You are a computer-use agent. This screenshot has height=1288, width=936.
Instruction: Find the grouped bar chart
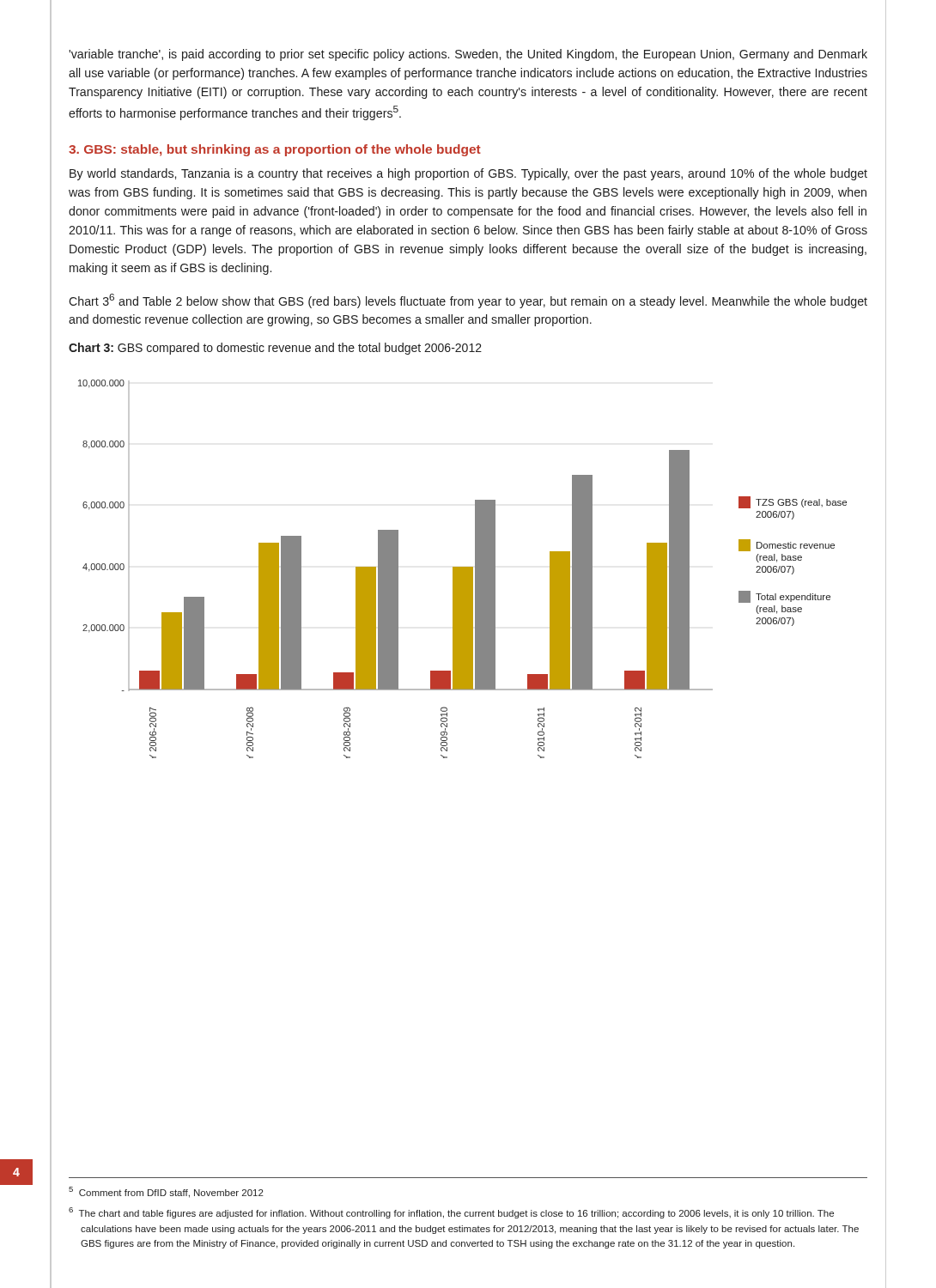point(468,561)
